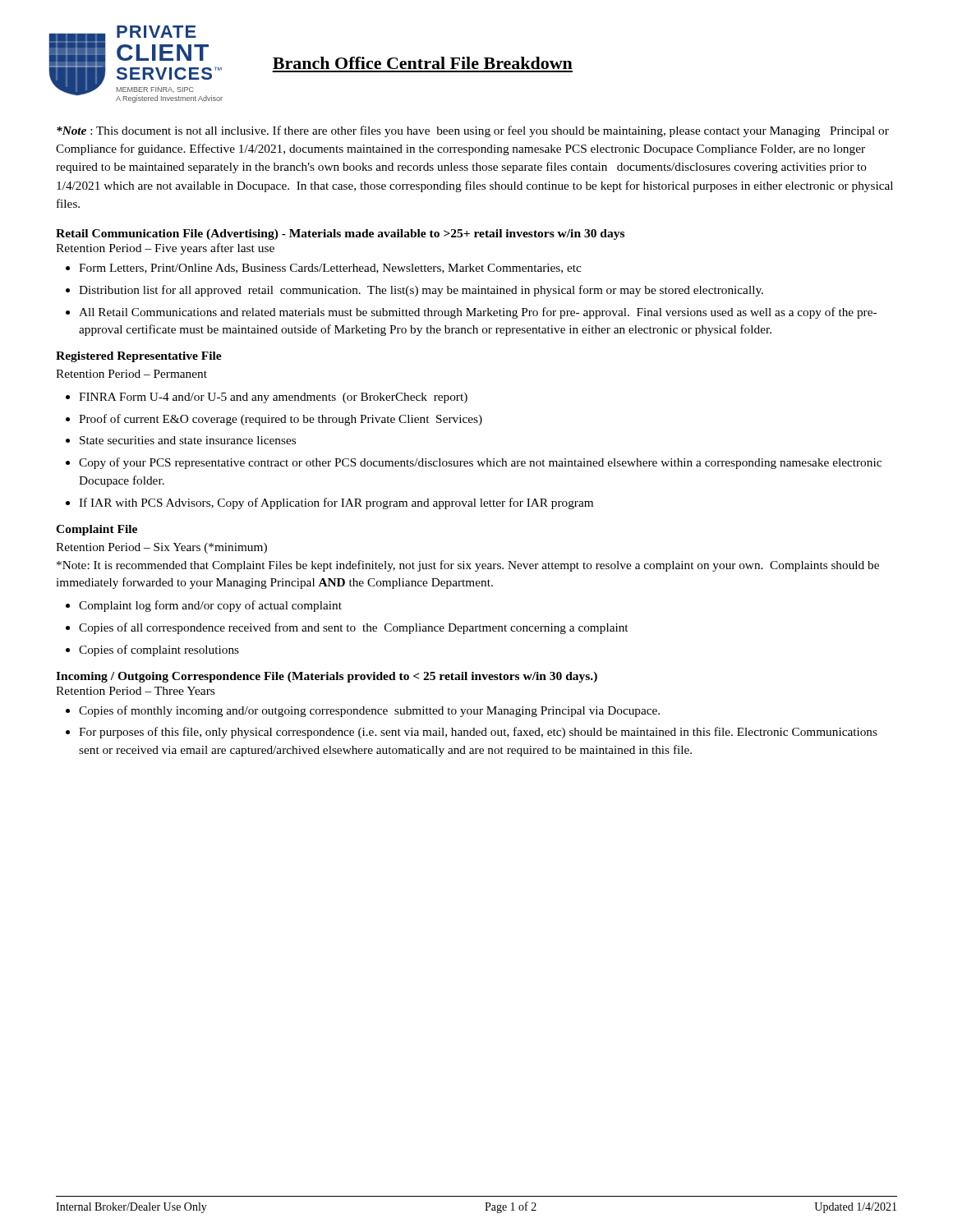Image resolution: width=953 pixels, height=1232 pixels.
Task: Select the logo
Action: tap(134, 64)
